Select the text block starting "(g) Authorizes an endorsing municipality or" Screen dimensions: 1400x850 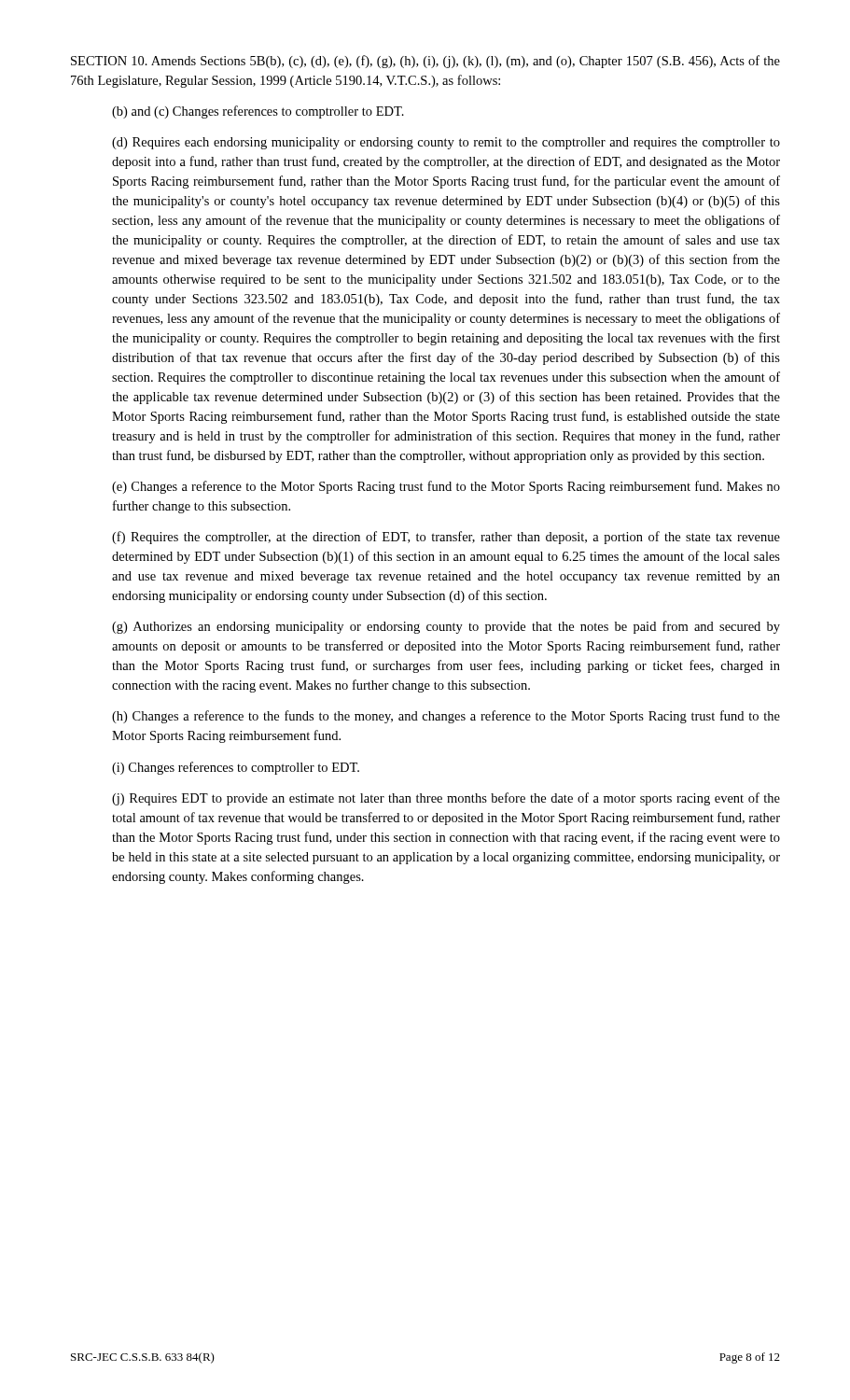446,656
